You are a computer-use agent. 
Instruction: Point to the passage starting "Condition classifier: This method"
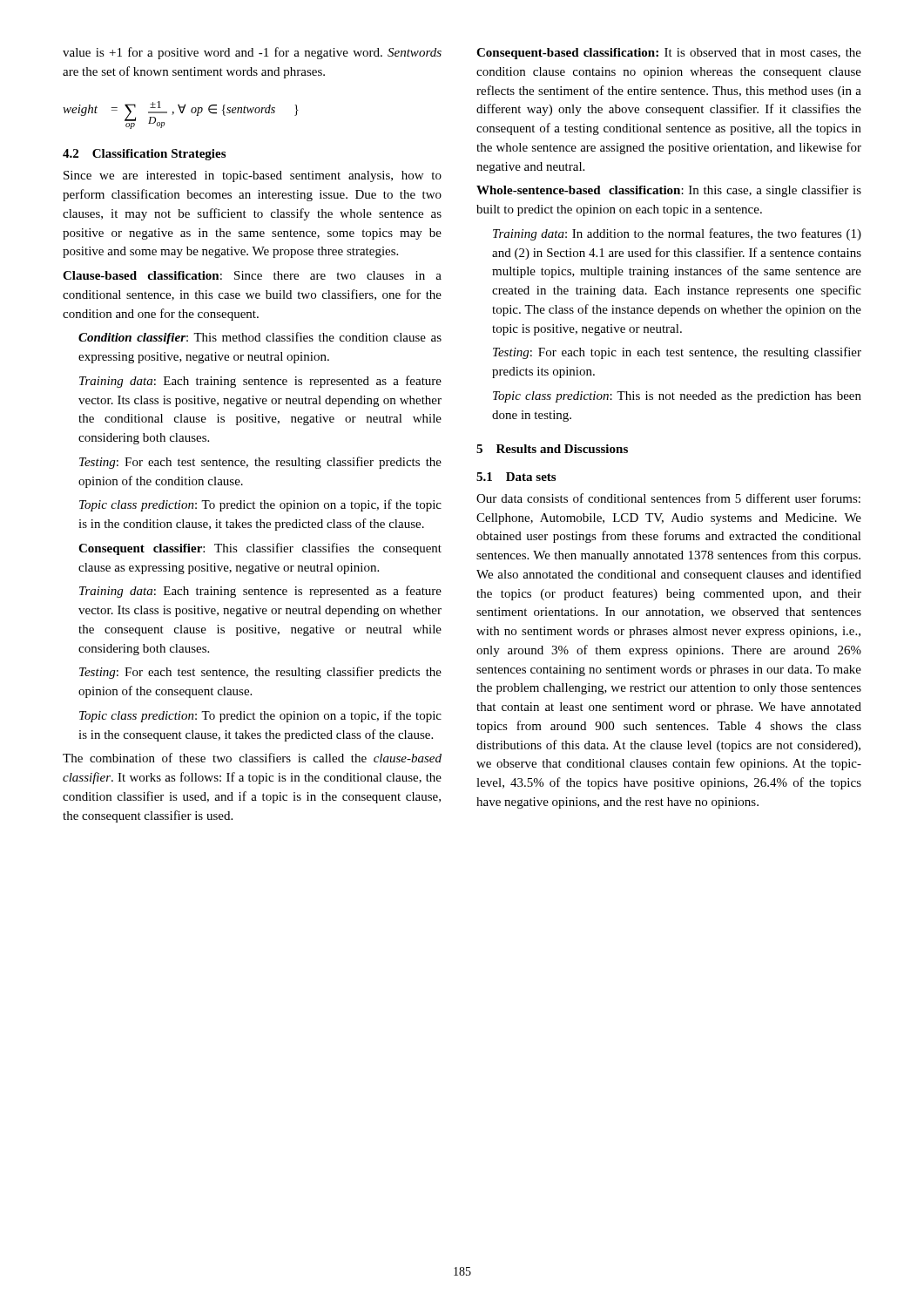(x=260, y=348)
